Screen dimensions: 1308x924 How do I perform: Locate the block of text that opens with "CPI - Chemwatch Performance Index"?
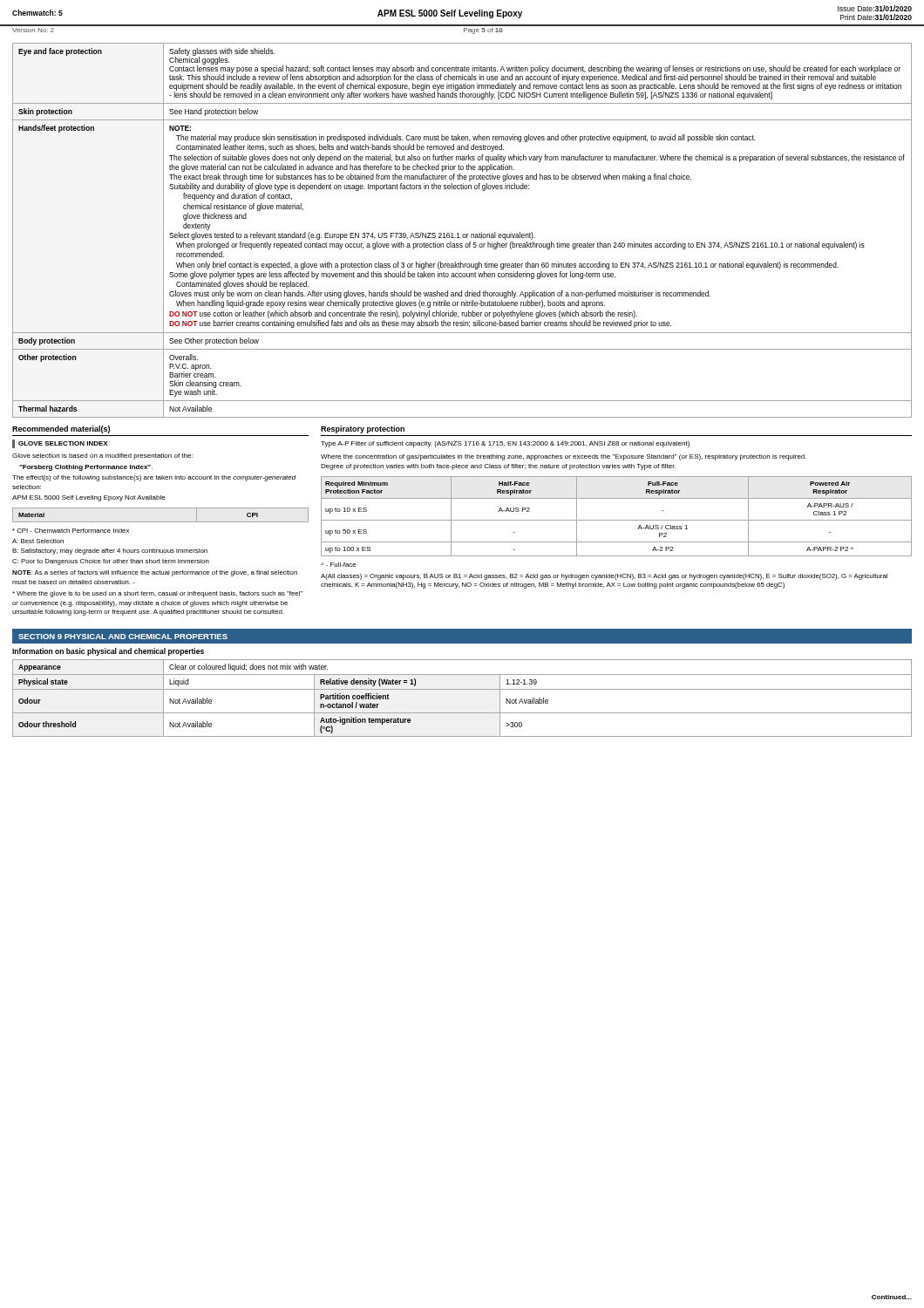[x=160, y=572]
